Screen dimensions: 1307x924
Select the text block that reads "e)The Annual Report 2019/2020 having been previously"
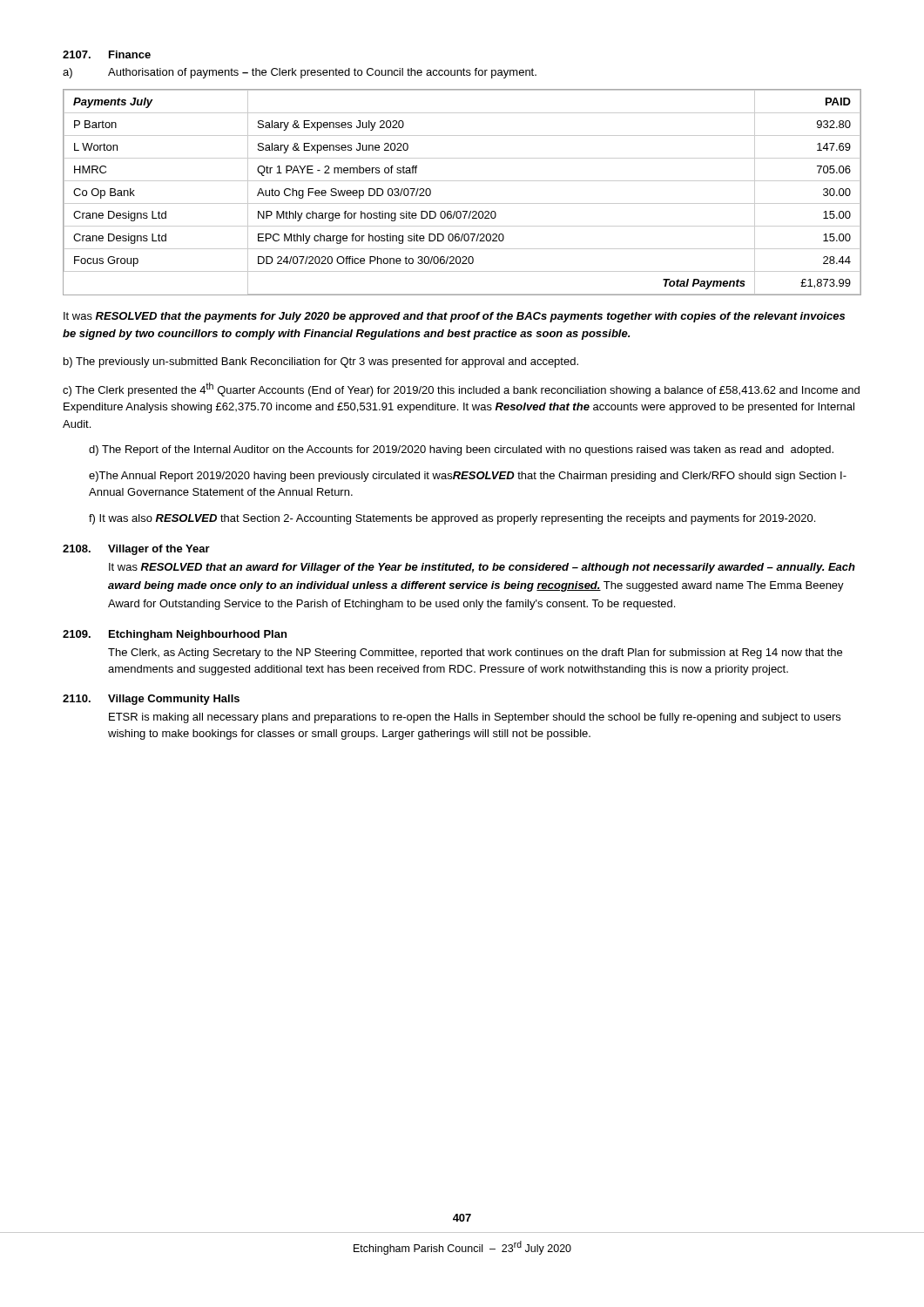tap(468, 484)
